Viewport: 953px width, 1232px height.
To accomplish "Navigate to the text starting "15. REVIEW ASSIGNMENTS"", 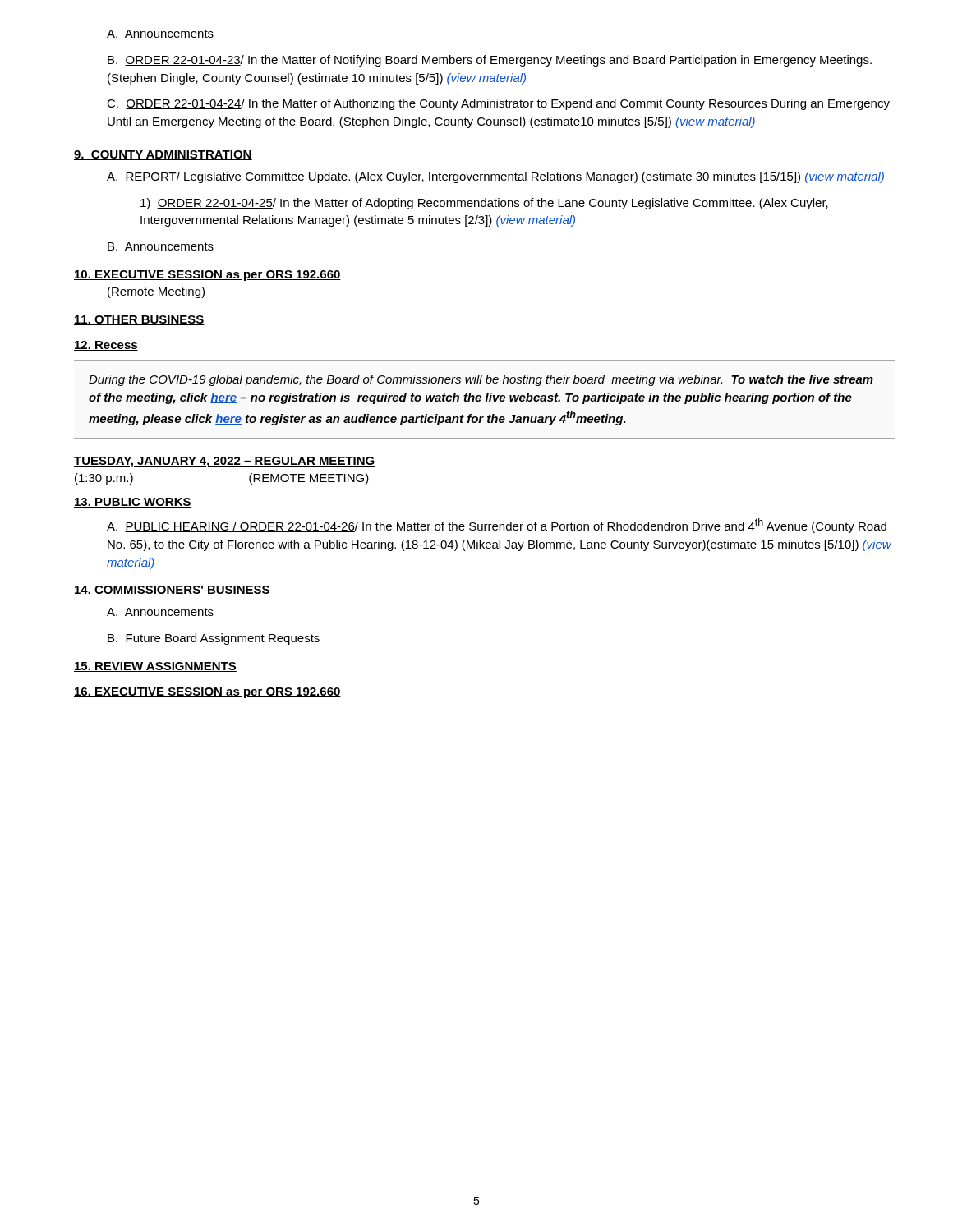I will [x=155, y=665].
